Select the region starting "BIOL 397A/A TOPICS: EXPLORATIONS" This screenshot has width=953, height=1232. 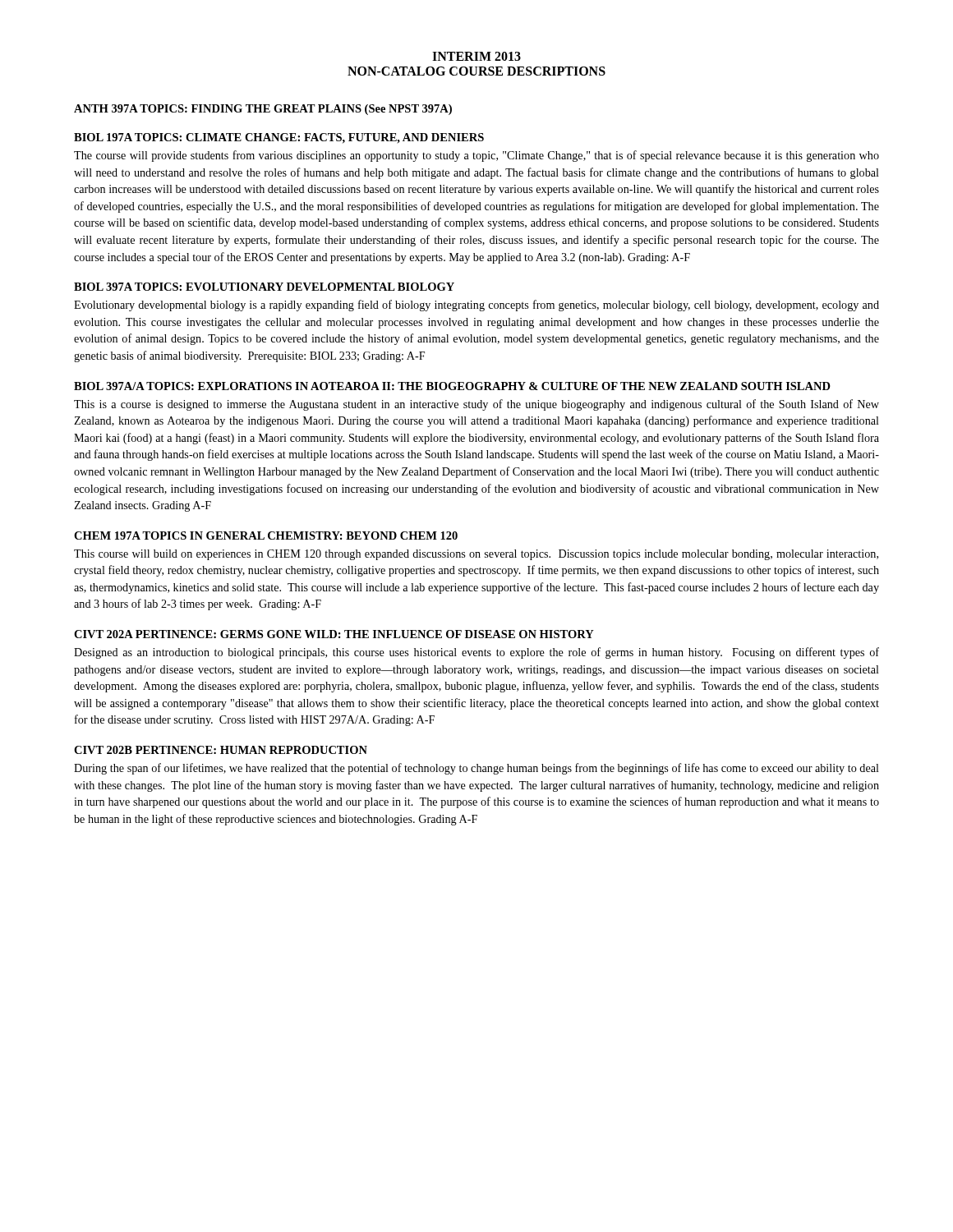(452, 386)
